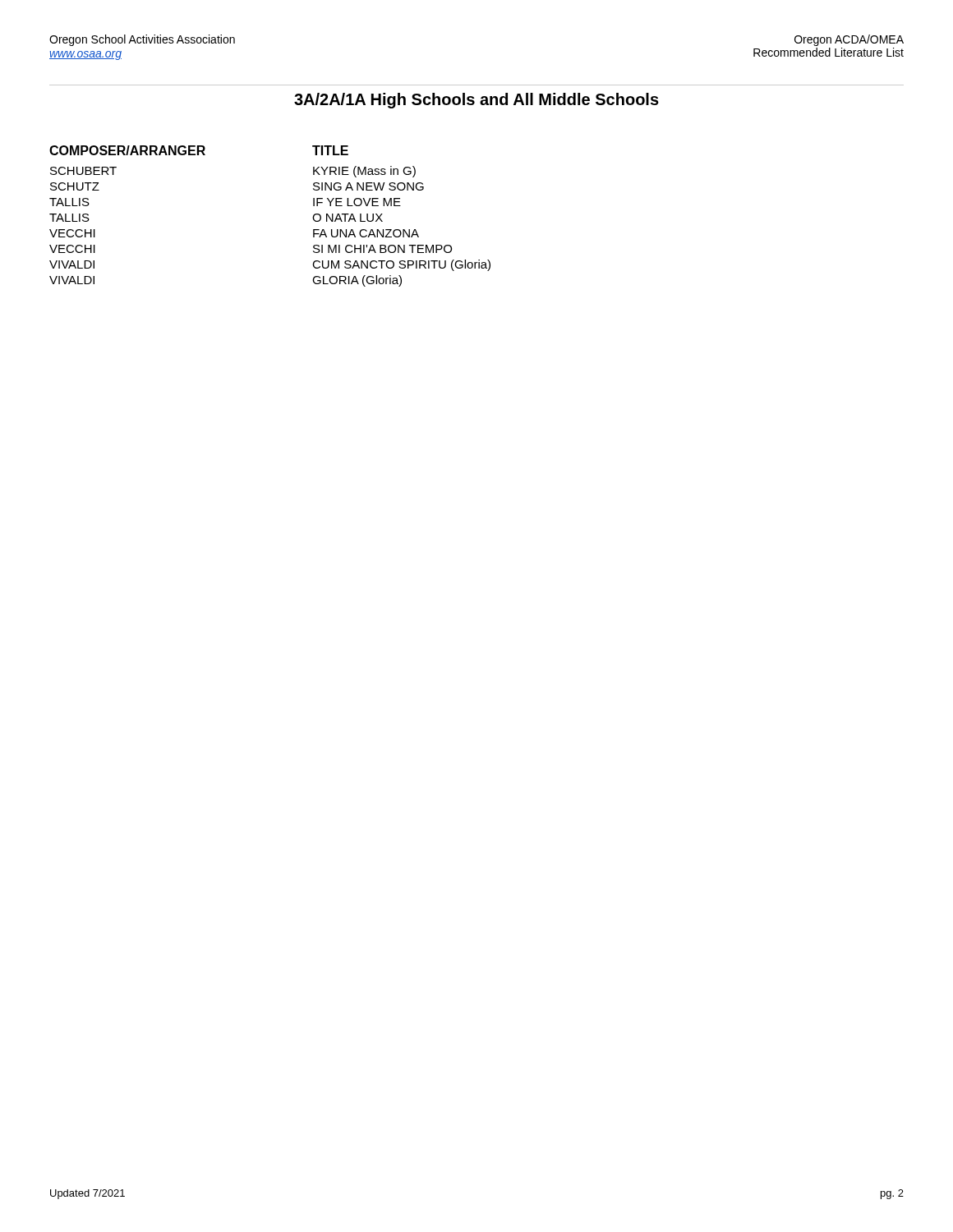Select the text block starting "VECCHI SI MI CHI'A BON TEMPO"
This screenshot has width=953, height=1232.
point(66,249)
